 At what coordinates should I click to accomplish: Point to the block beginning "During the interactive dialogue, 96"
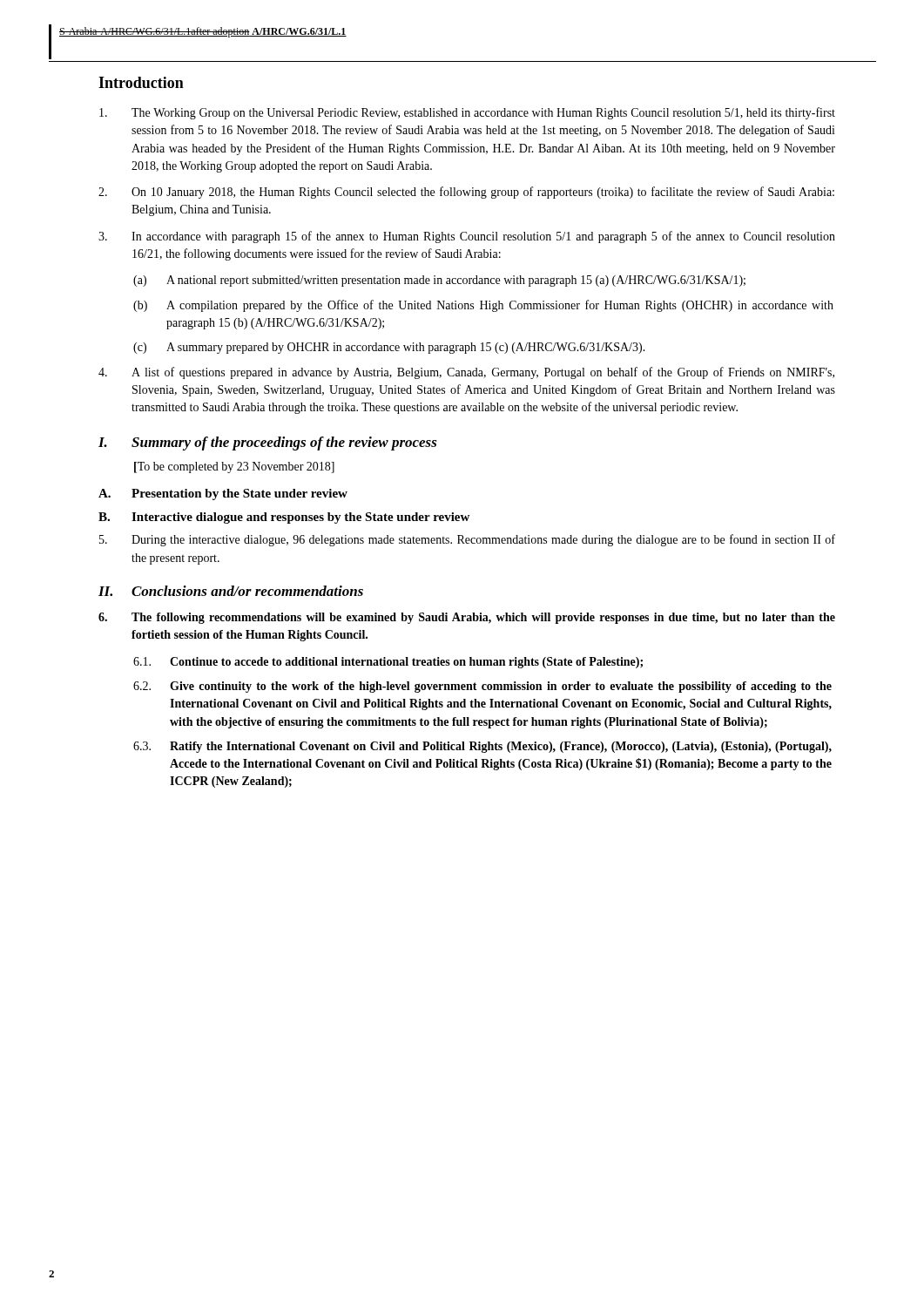coord(467,550)
